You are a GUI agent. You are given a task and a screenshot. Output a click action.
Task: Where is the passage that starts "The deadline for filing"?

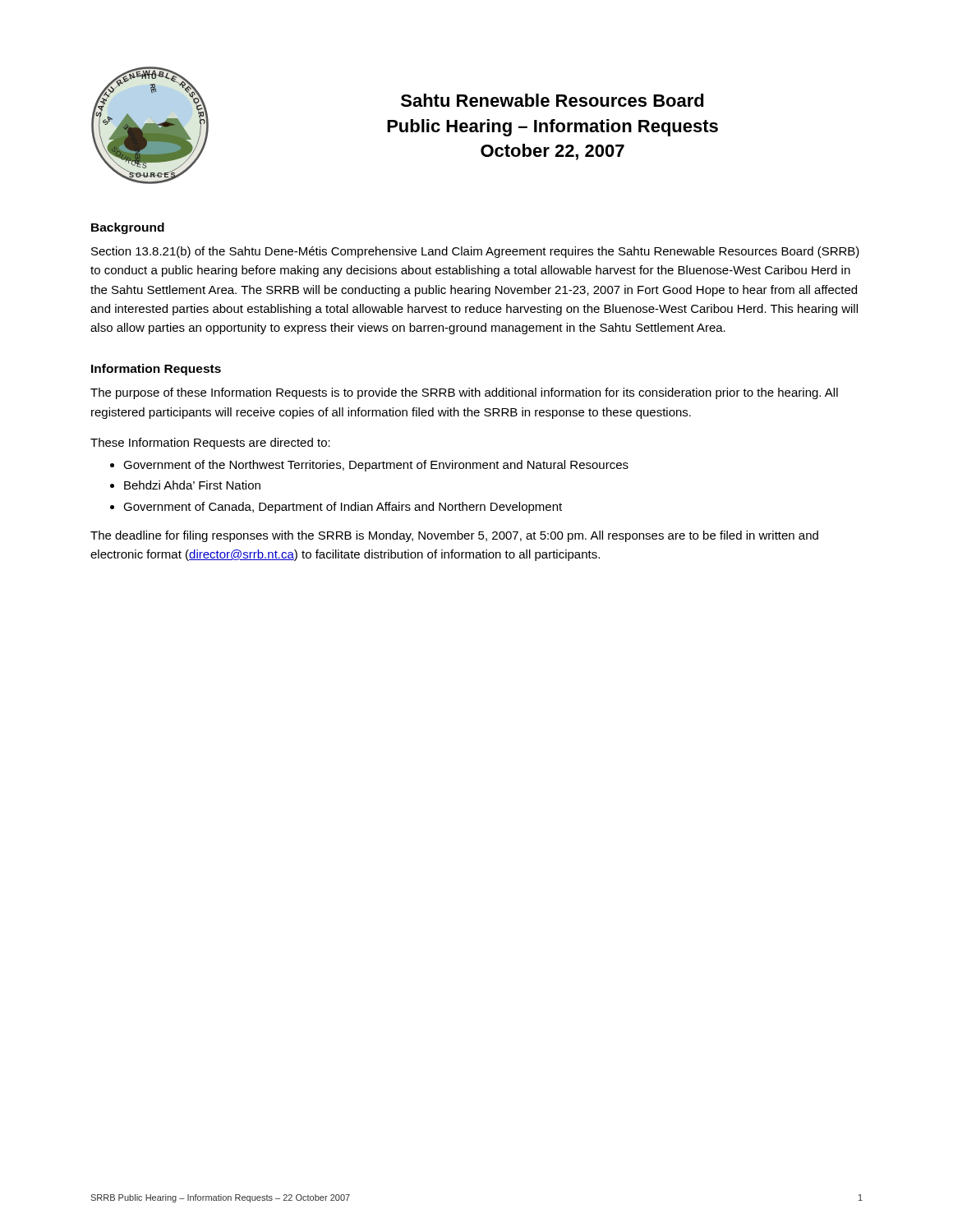[x=455, y=544]
